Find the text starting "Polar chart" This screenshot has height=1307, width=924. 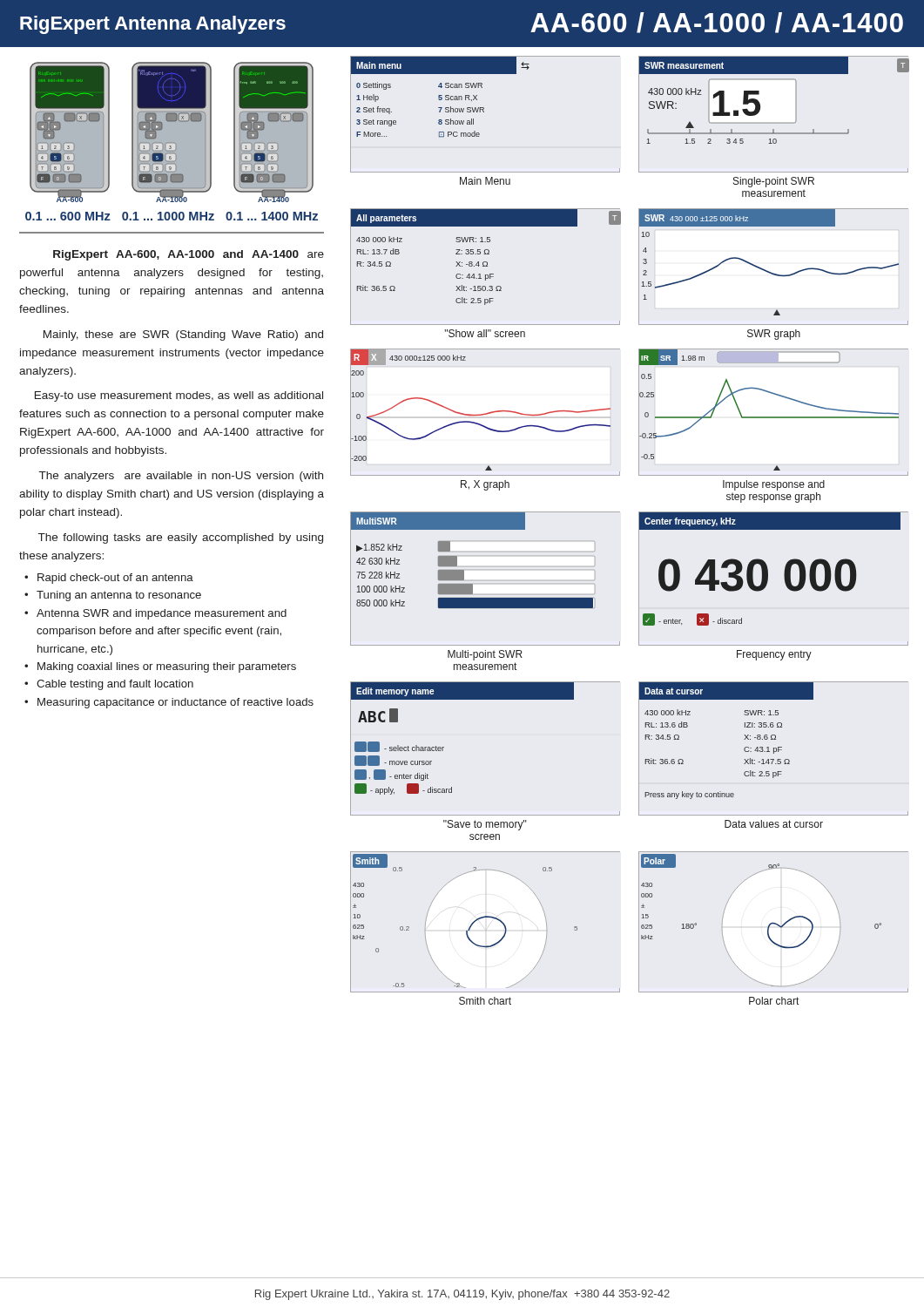pyautogui.click(x=774, y=1001)
